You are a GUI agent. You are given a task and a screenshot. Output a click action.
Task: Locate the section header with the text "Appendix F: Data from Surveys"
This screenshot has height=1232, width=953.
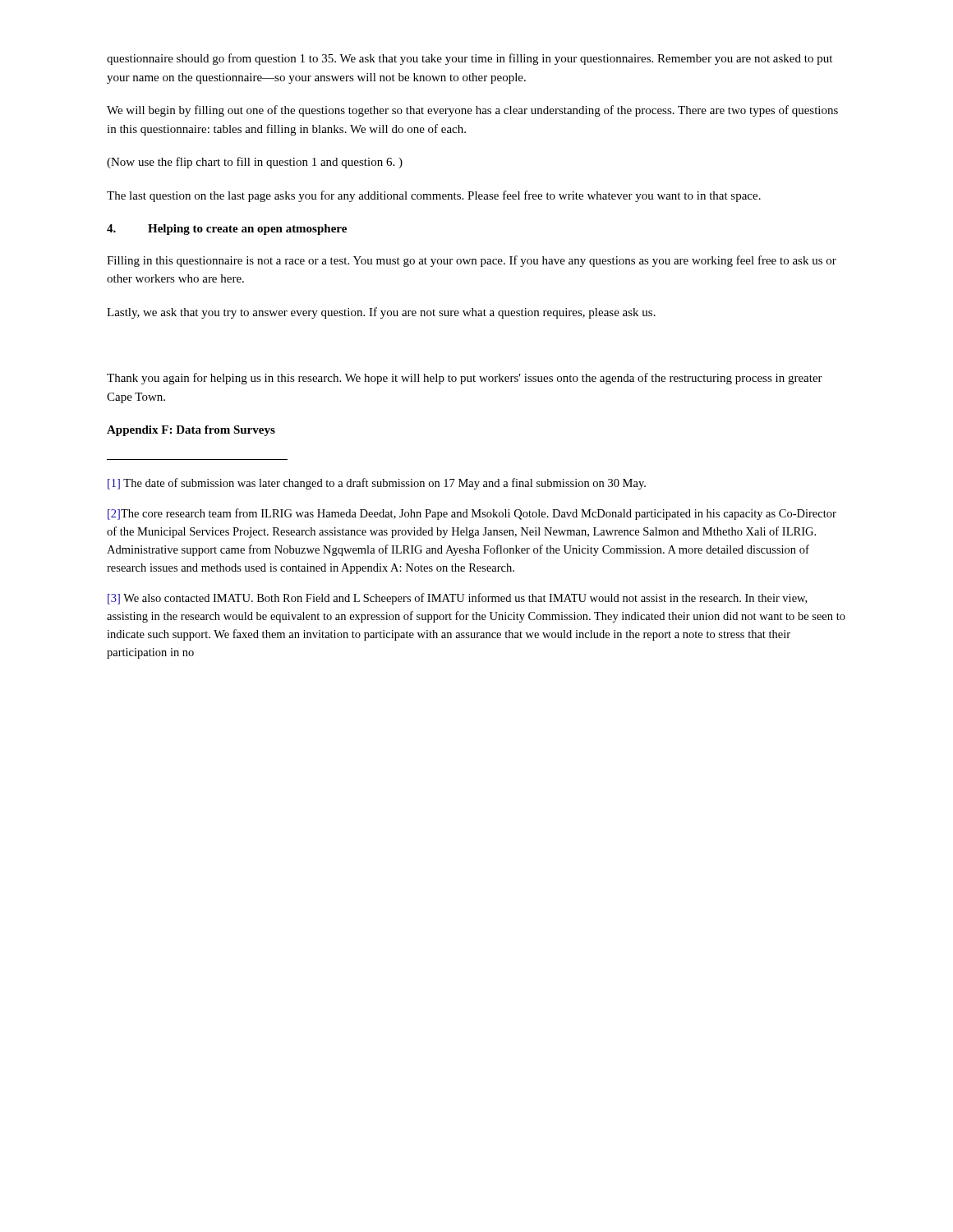pos(191,430)
